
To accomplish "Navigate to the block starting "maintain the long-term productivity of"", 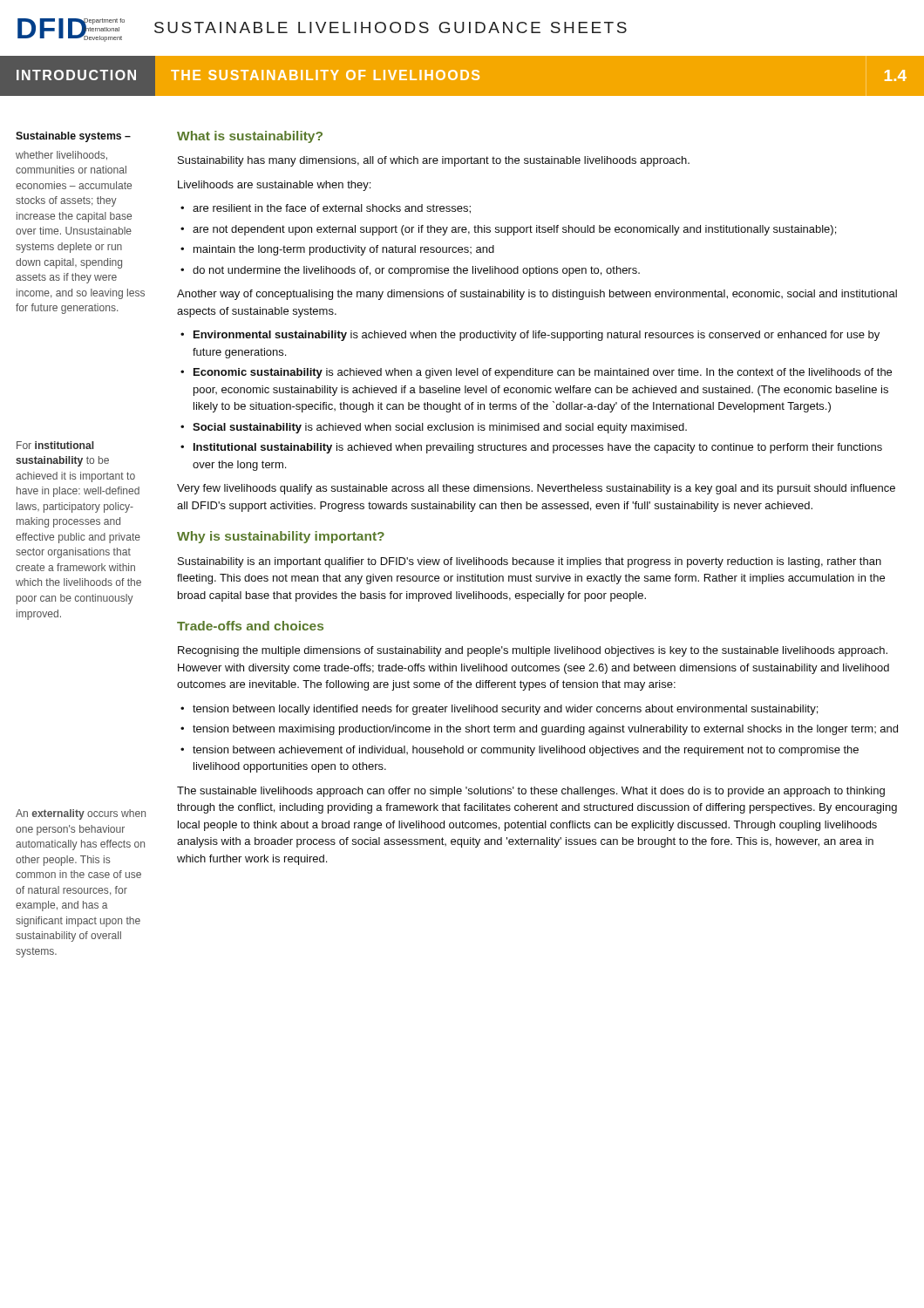I will [343, 249].
